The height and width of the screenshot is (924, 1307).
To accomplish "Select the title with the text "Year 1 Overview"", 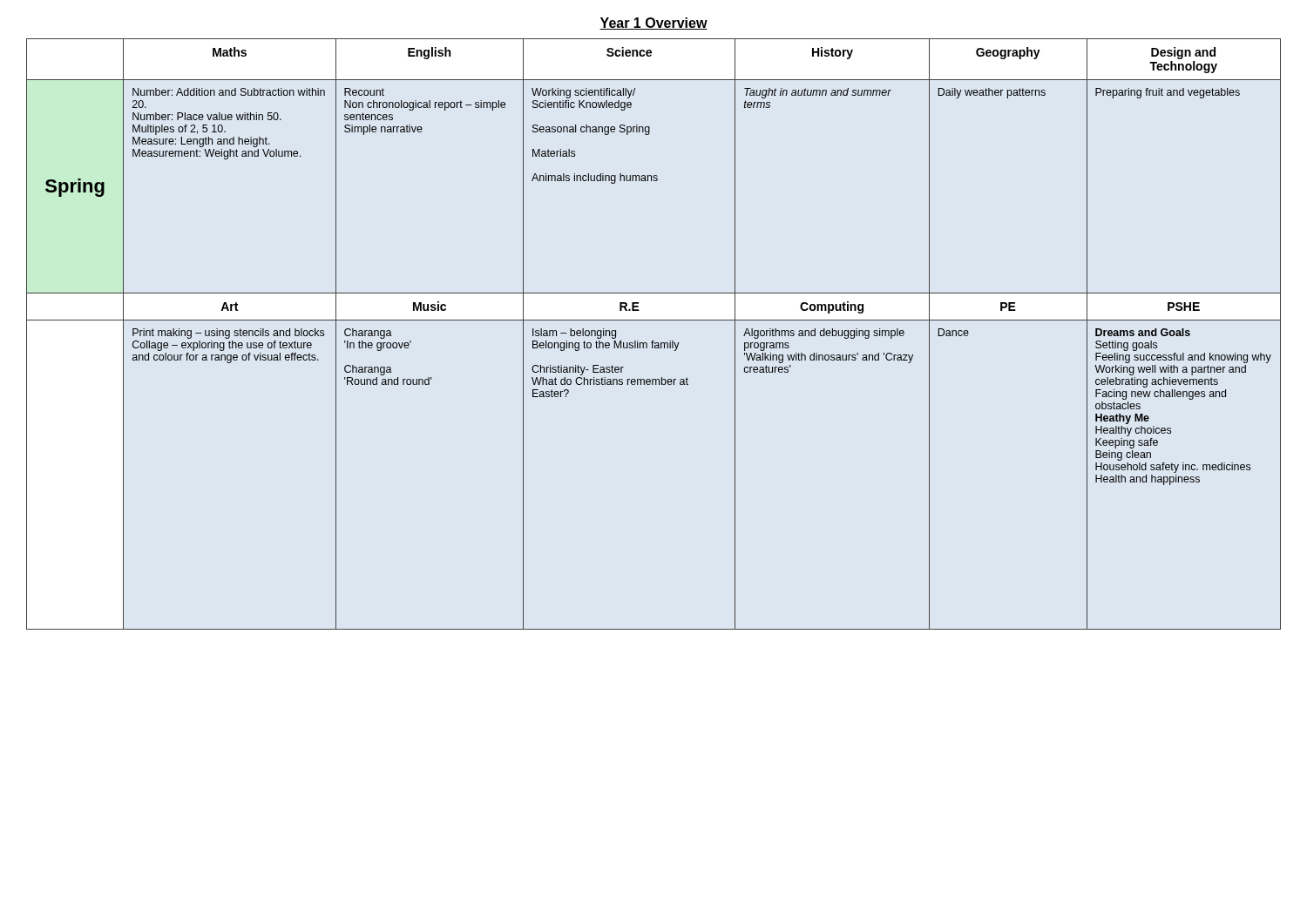I will pyautogui.click(x=654, y=23).
